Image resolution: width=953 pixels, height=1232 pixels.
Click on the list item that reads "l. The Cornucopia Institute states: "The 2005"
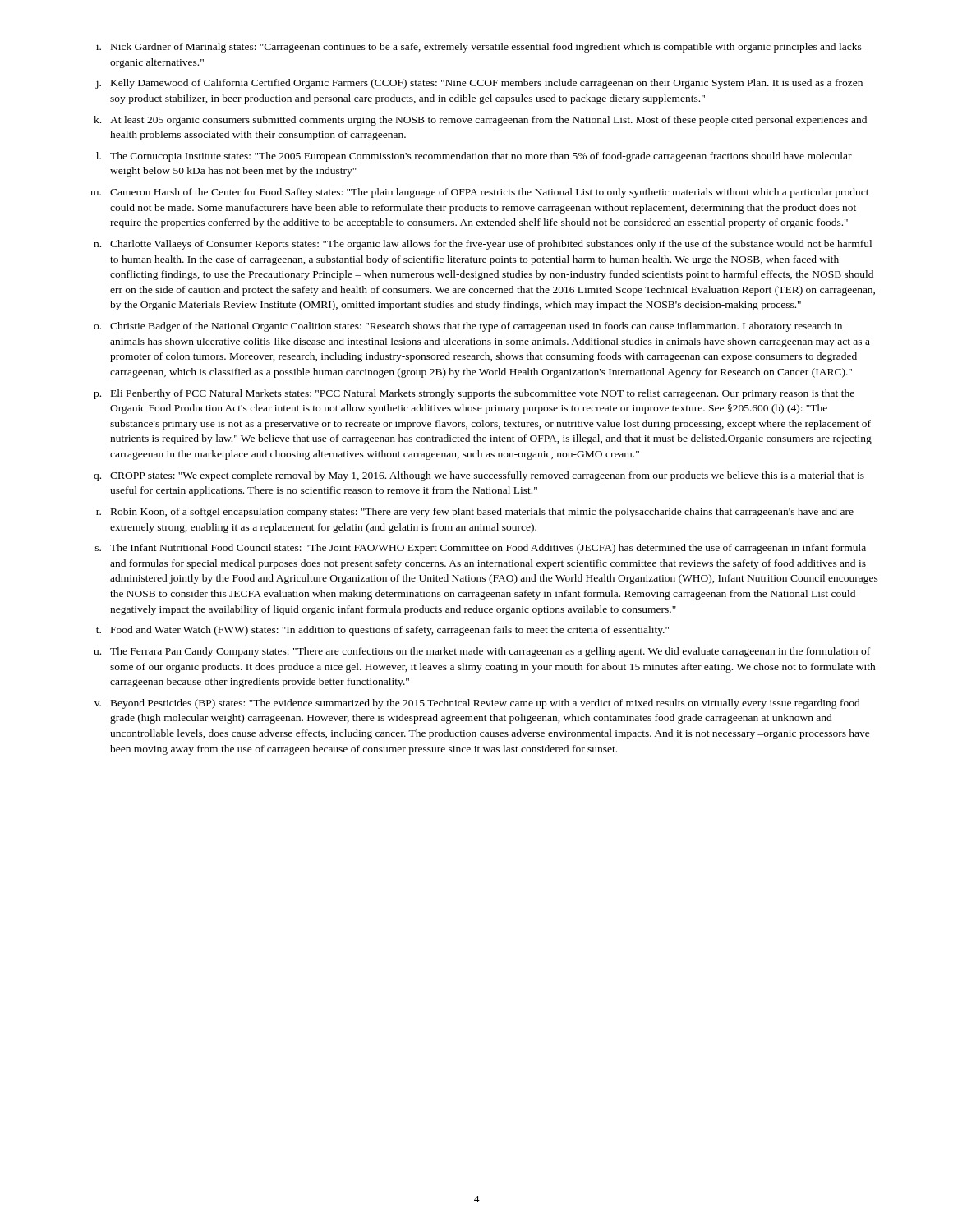(476, 164)
